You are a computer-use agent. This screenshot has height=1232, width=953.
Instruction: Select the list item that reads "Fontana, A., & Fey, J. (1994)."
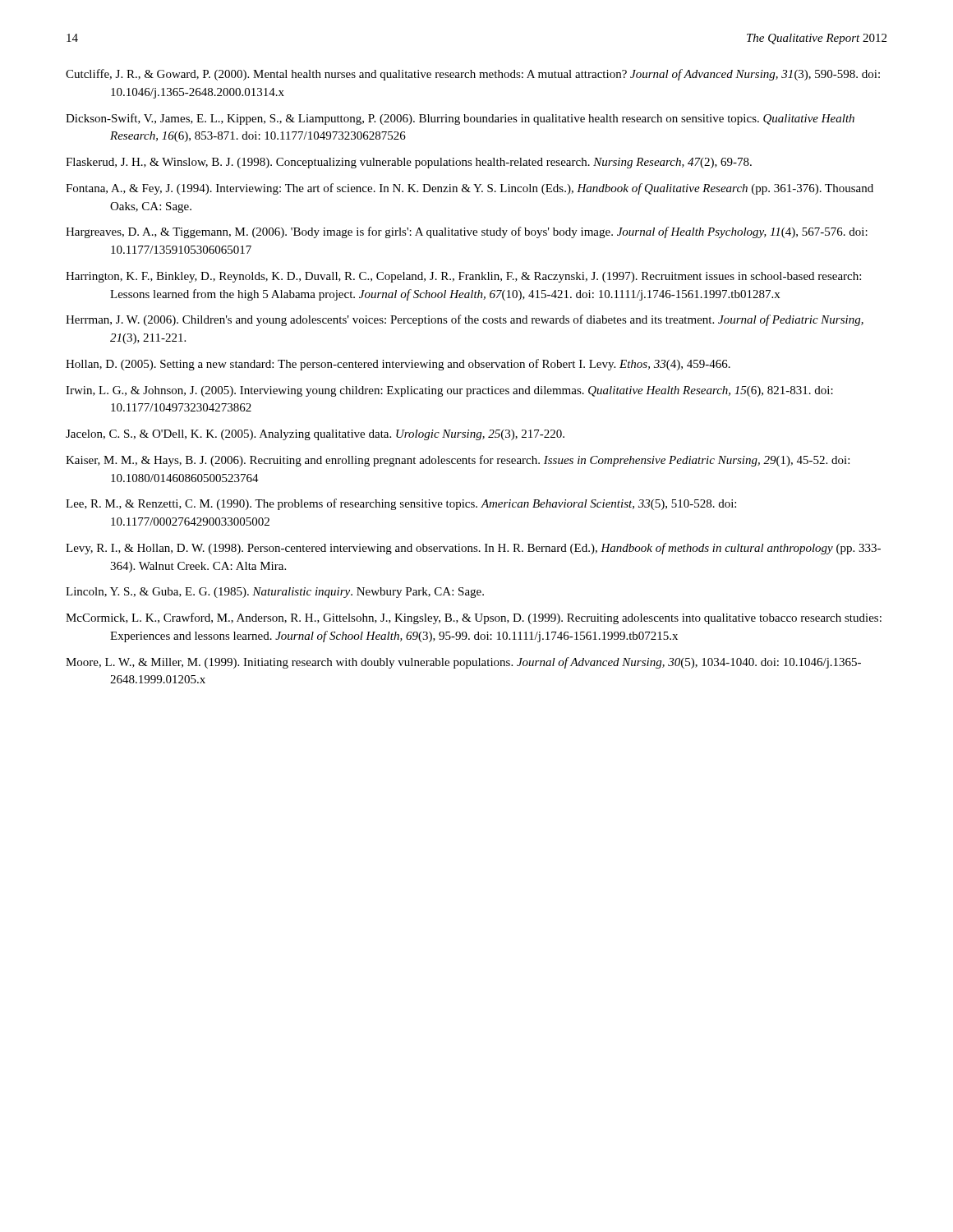point(470,197)
